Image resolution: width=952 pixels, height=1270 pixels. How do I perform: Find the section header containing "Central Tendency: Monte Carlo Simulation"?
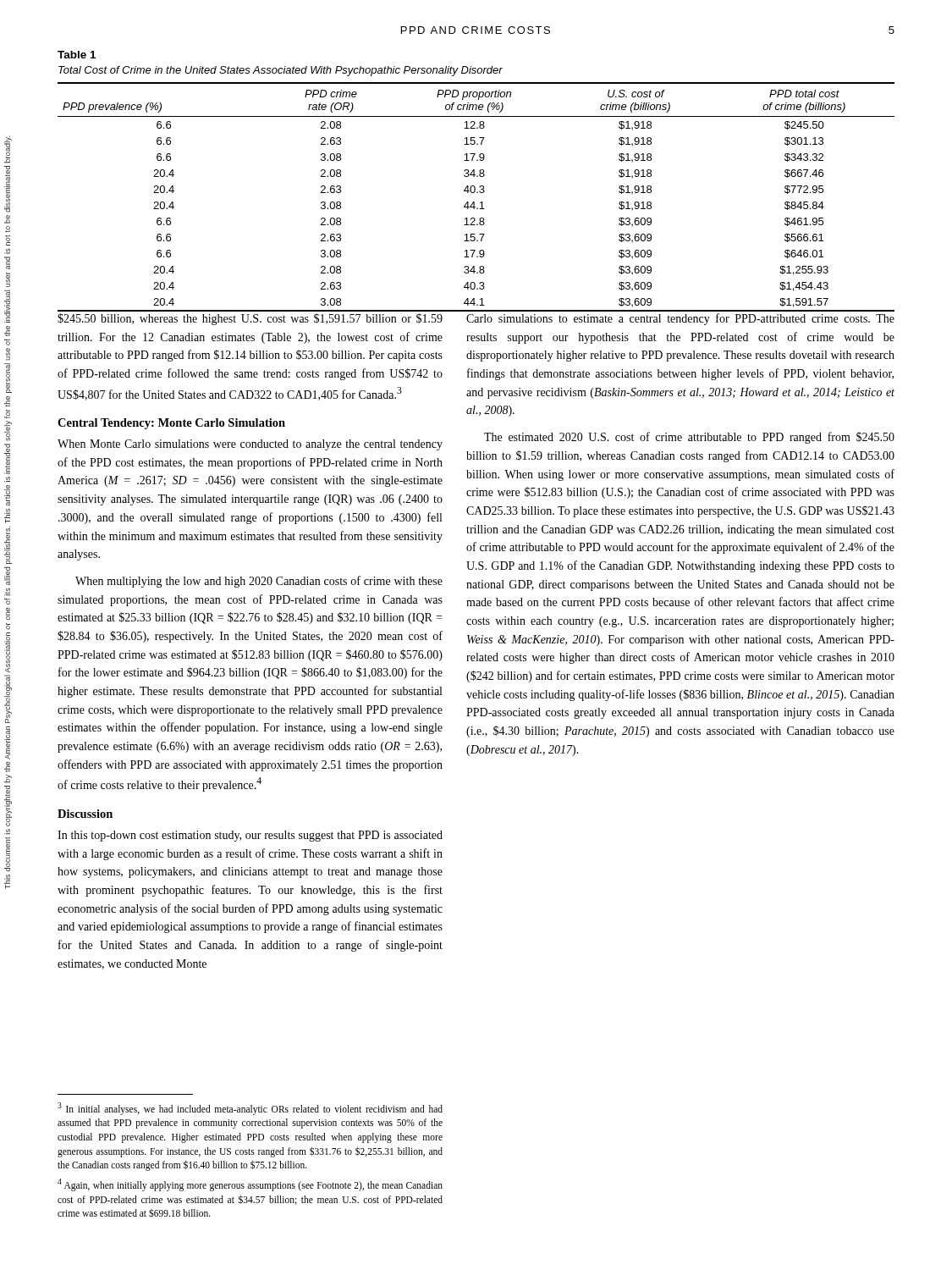click(x=171, y=423)
